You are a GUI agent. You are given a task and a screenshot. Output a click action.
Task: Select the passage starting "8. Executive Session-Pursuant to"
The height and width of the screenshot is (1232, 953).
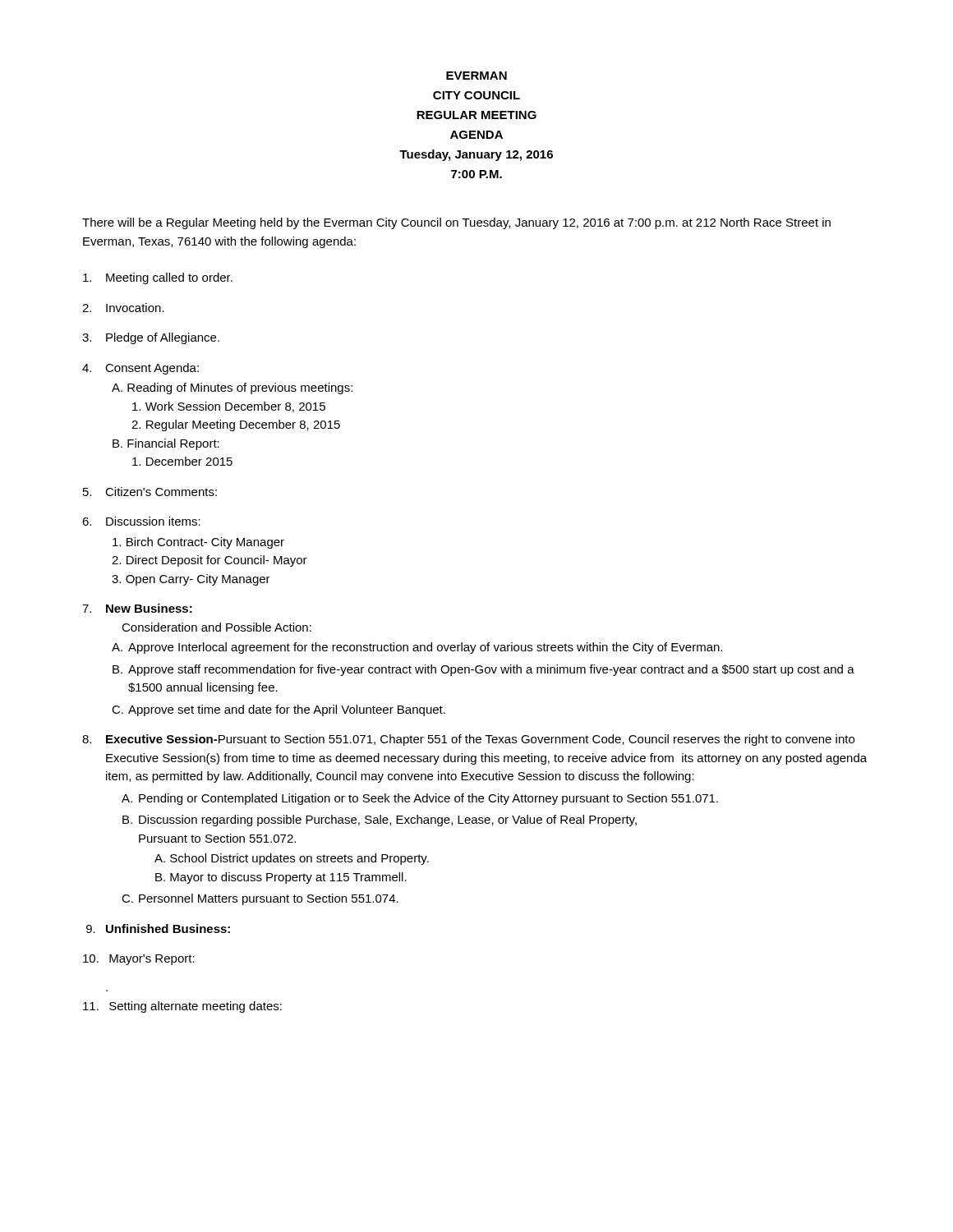point(476,819)
